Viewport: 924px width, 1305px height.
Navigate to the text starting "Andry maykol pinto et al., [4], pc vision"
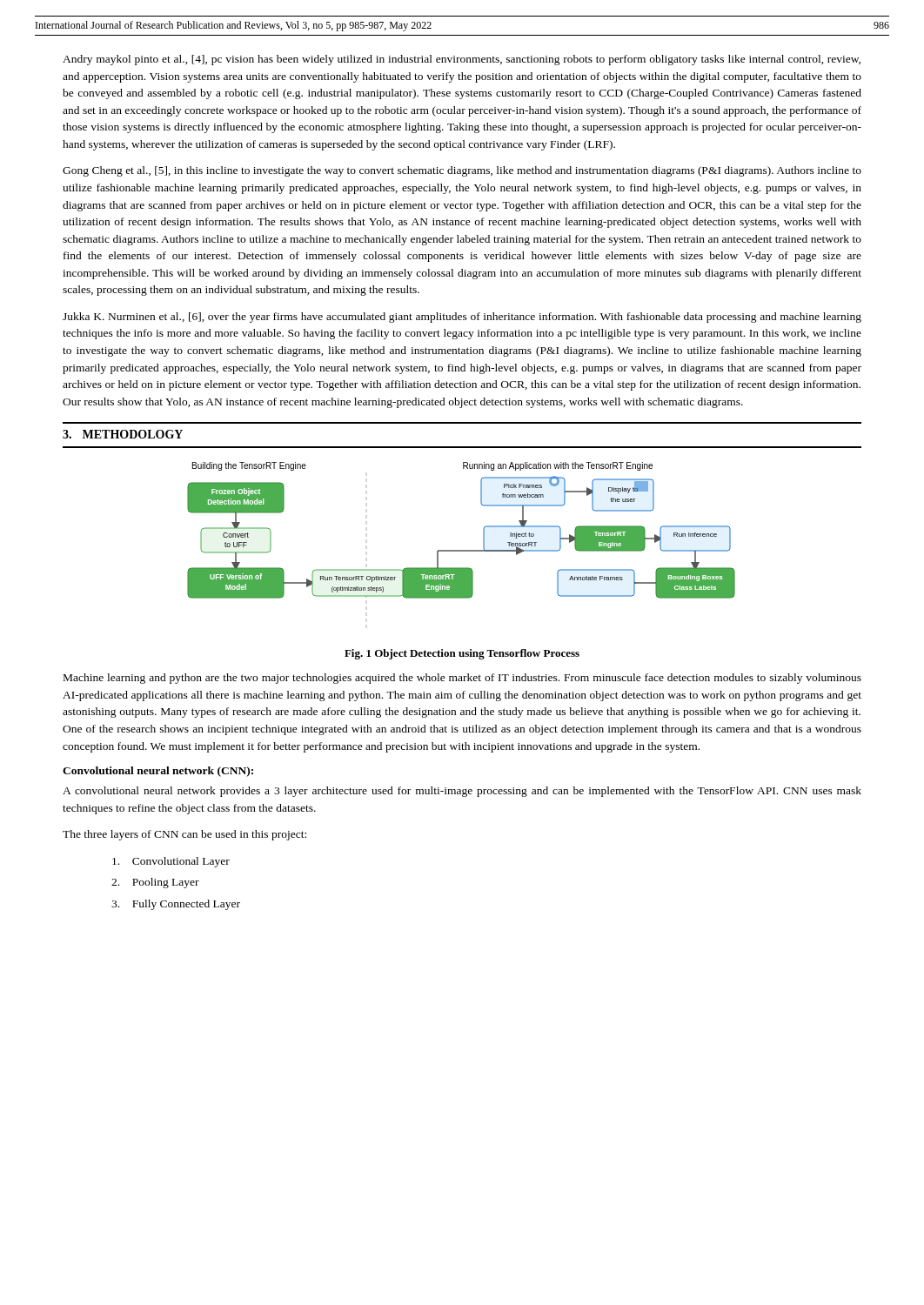point(462,102)
